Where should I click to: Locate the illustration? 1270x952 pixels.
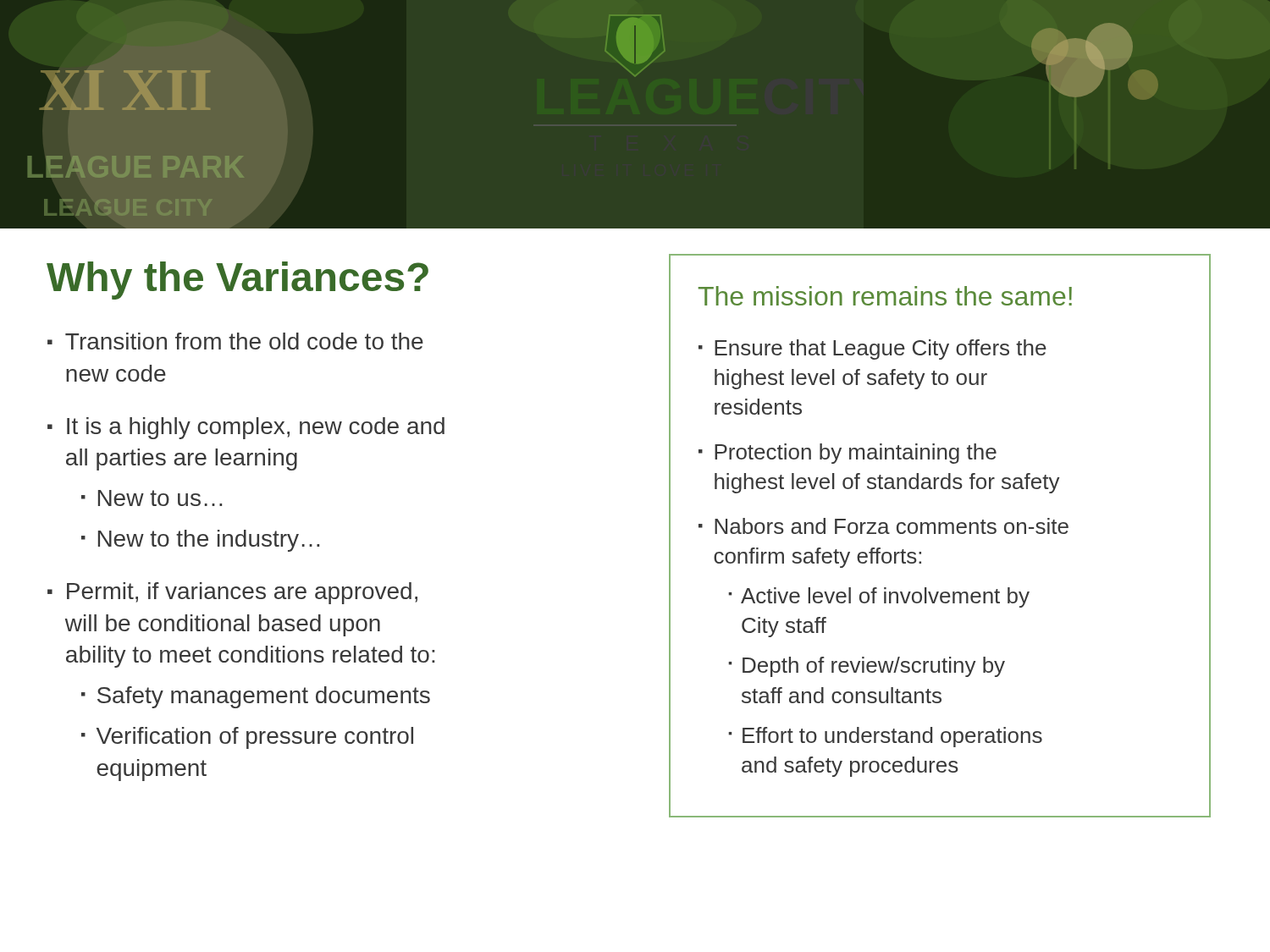coord(635,118)
